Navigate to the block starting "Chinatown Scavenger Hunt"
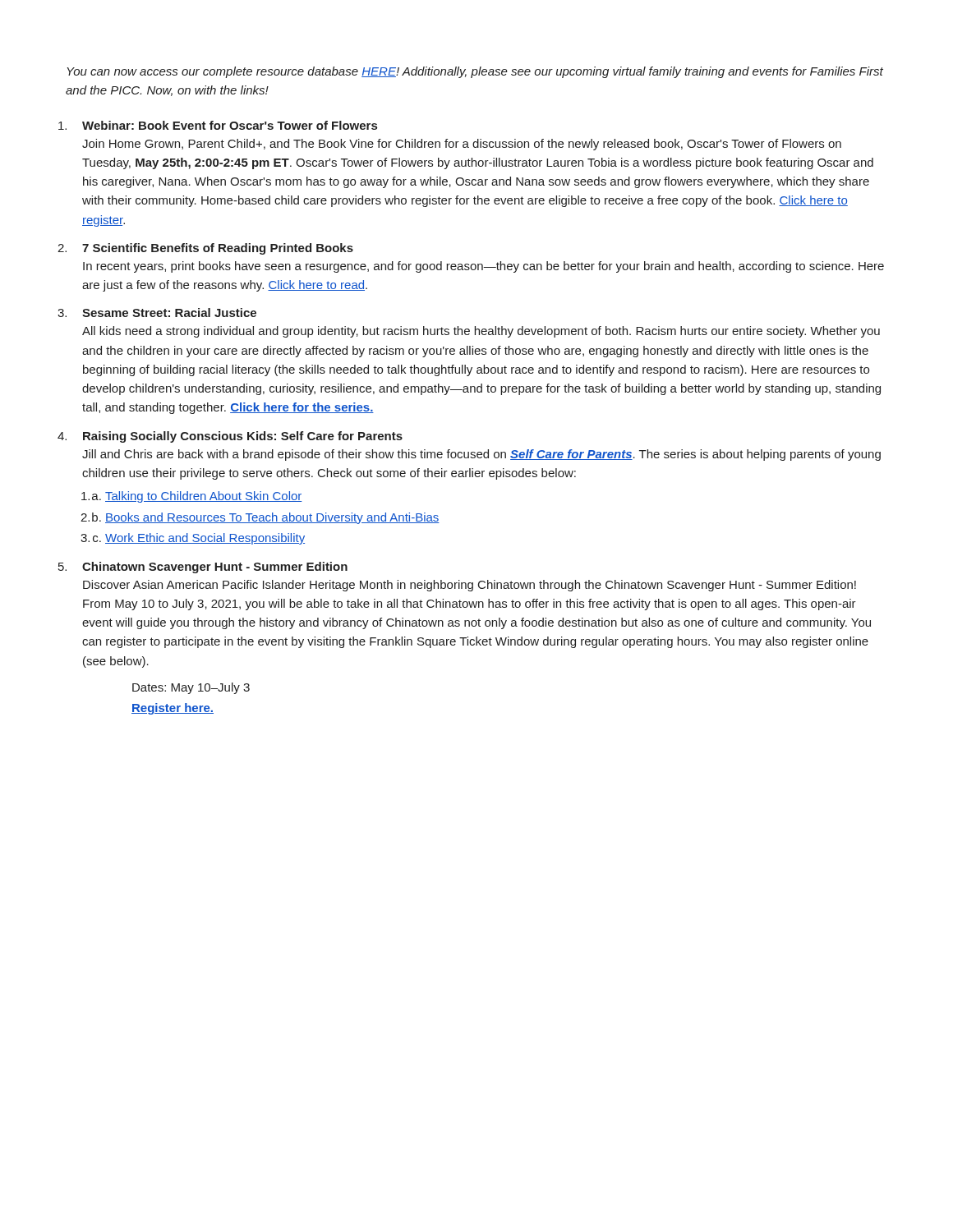The image size is (953, 1232). [x=485, y=639]
